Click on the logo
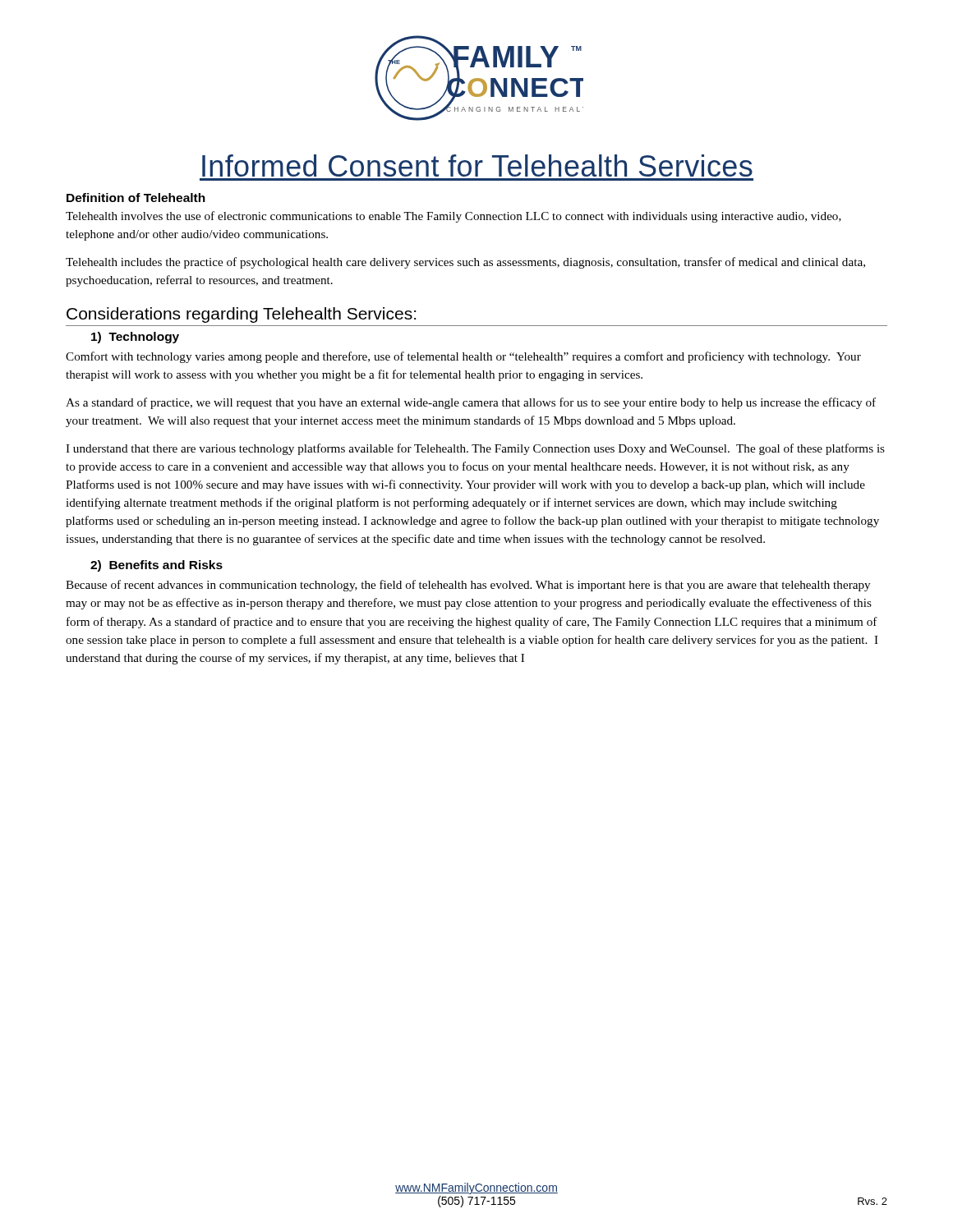 pos(476,67)
